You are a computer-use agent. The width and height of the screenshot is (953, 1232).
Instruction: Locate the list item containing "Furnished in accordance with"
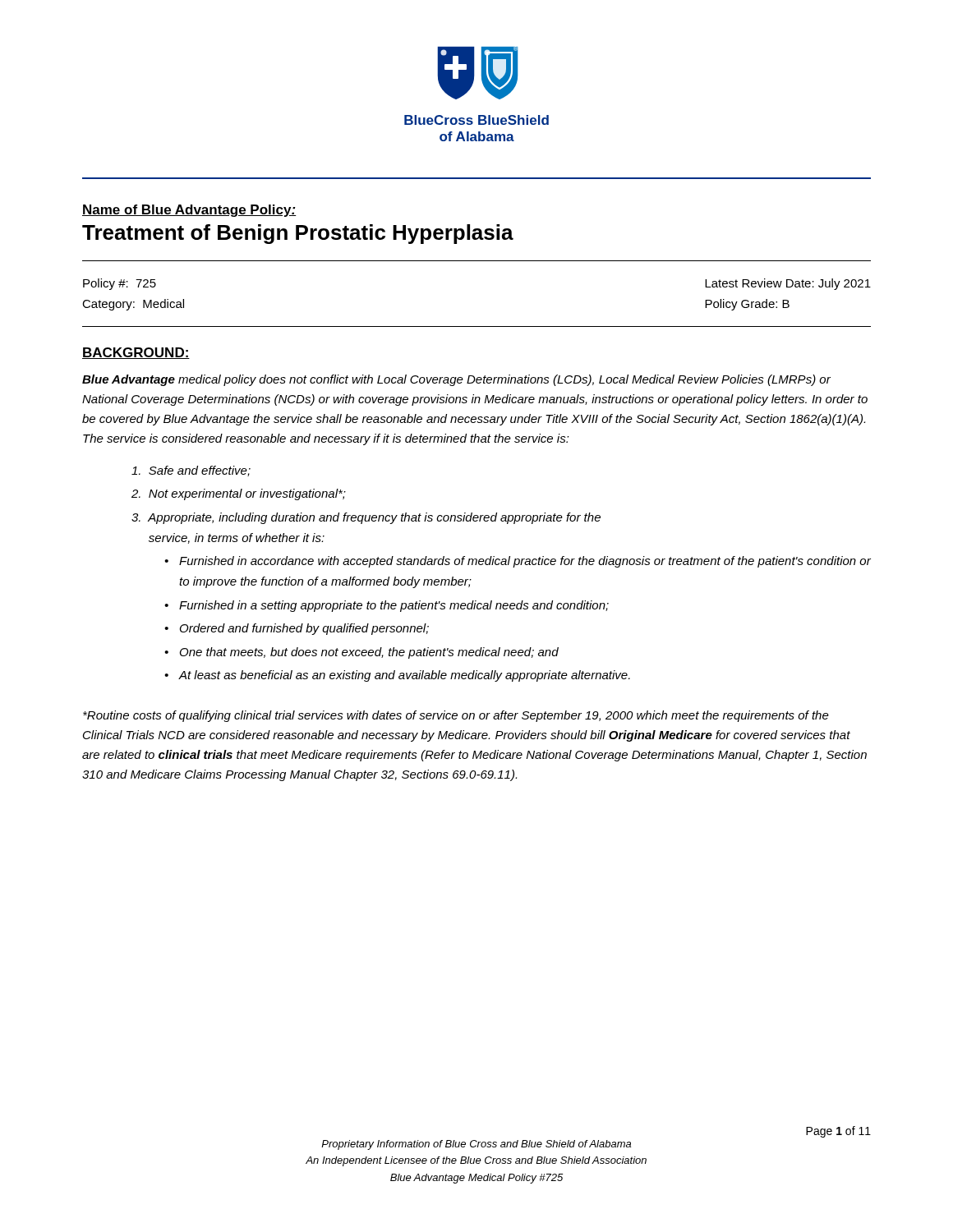pyautogui.click(x=525, y=571)
